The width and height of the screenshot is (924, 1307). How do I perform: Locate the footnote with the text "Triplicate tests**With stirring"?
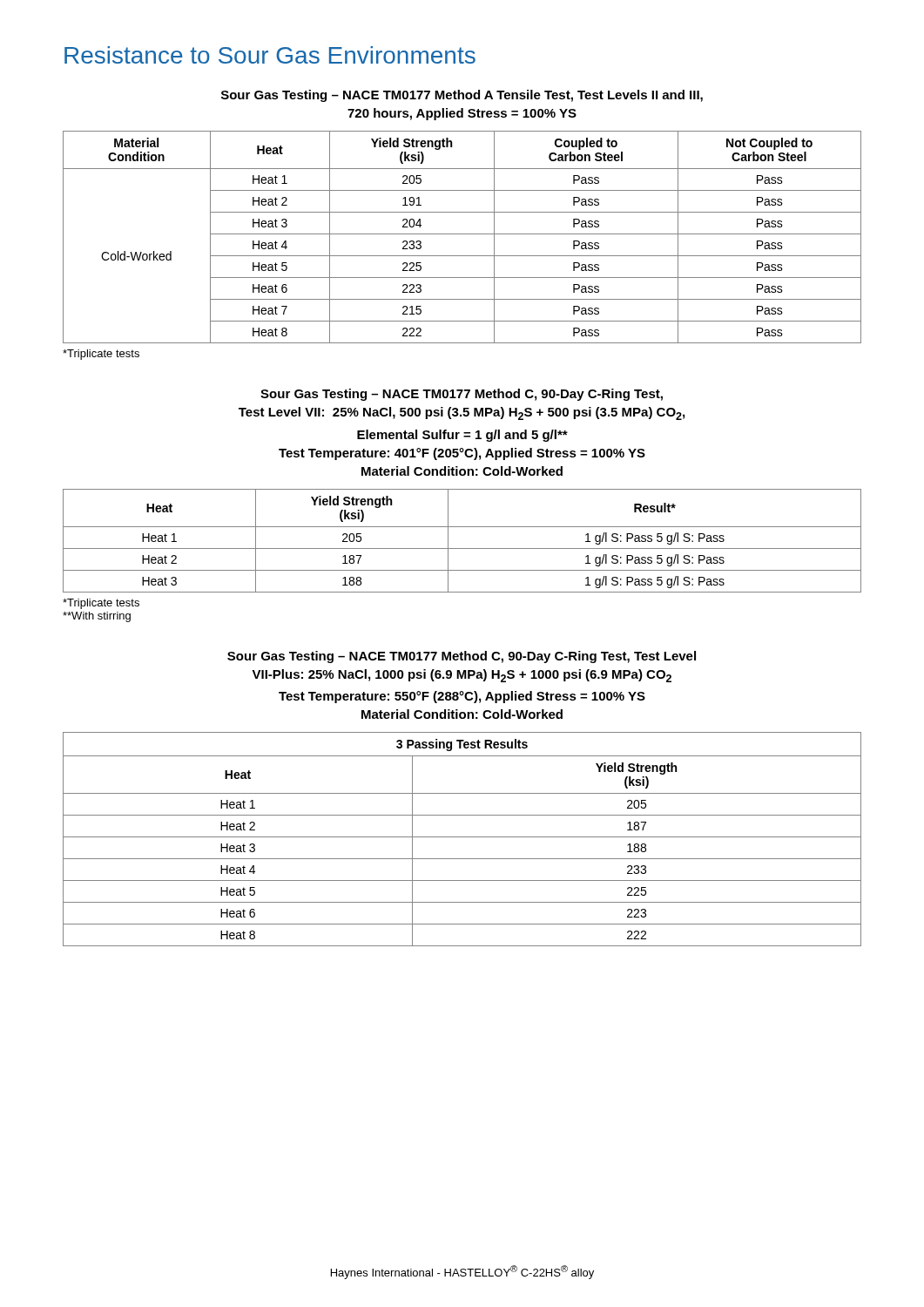101,609
